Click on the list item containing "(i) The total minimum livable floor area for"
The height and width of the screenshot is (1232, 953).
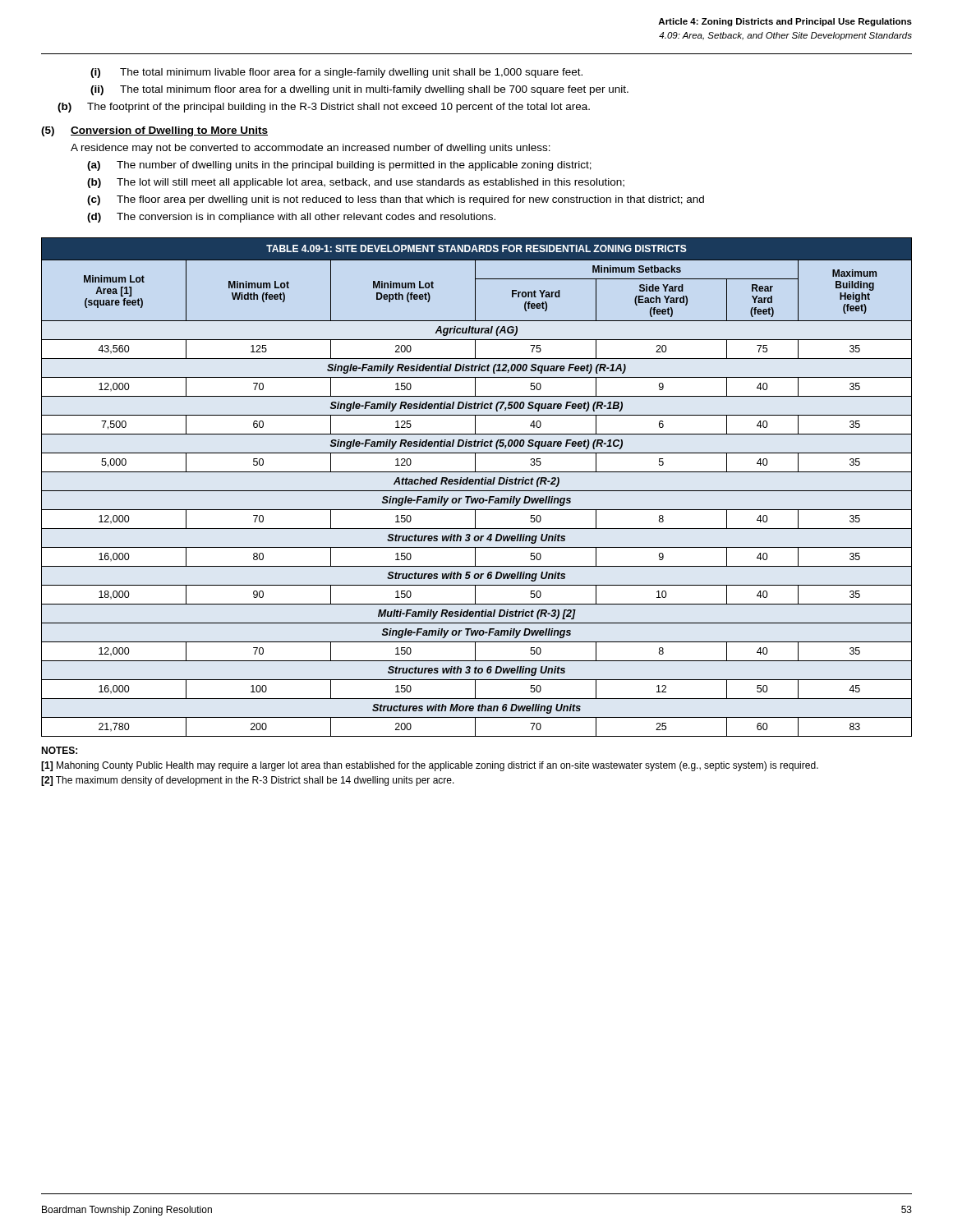[x=337, y=72]
